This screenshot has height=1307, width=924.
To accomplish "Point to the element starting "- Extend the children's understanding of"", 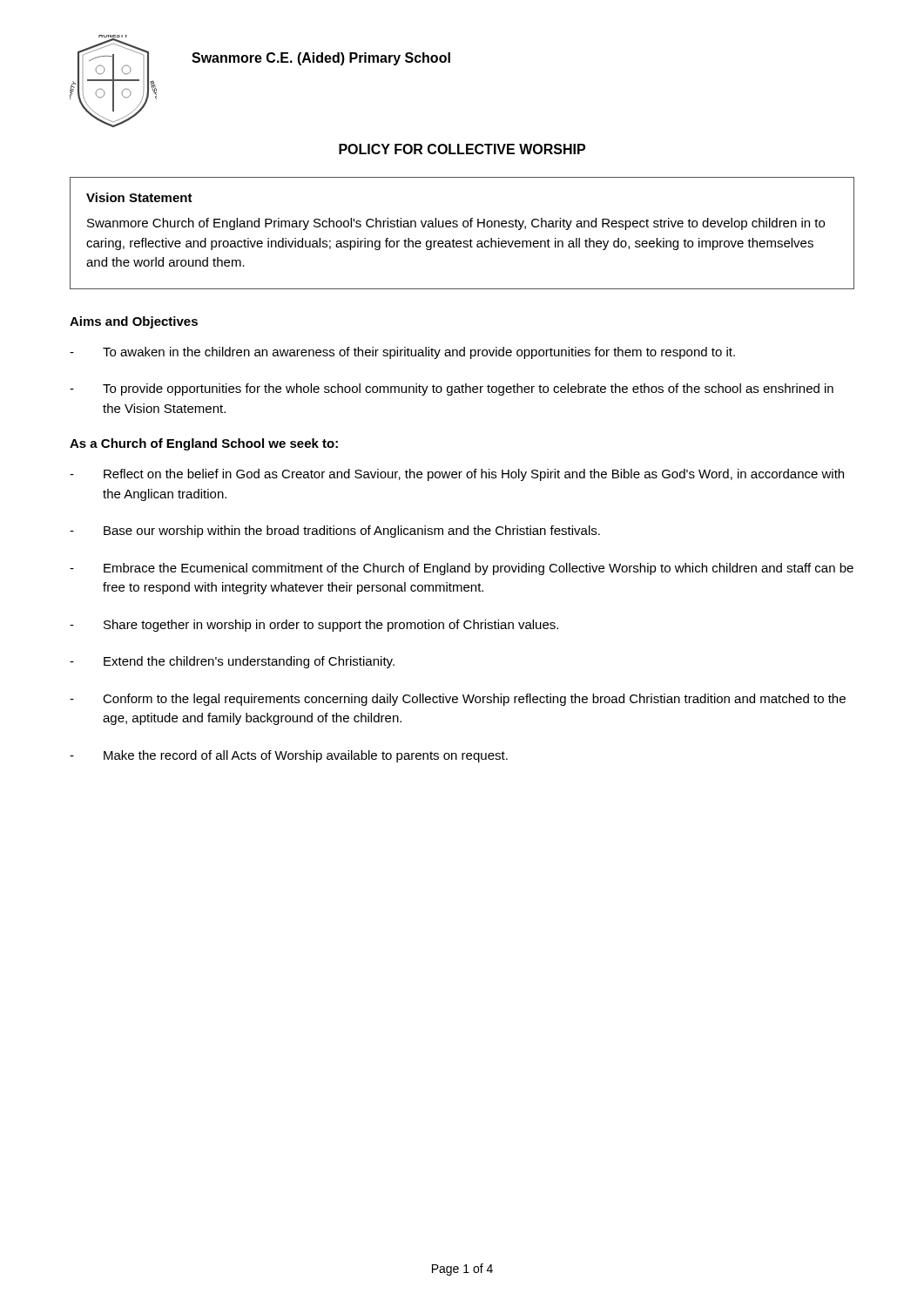I will point(232,662).
